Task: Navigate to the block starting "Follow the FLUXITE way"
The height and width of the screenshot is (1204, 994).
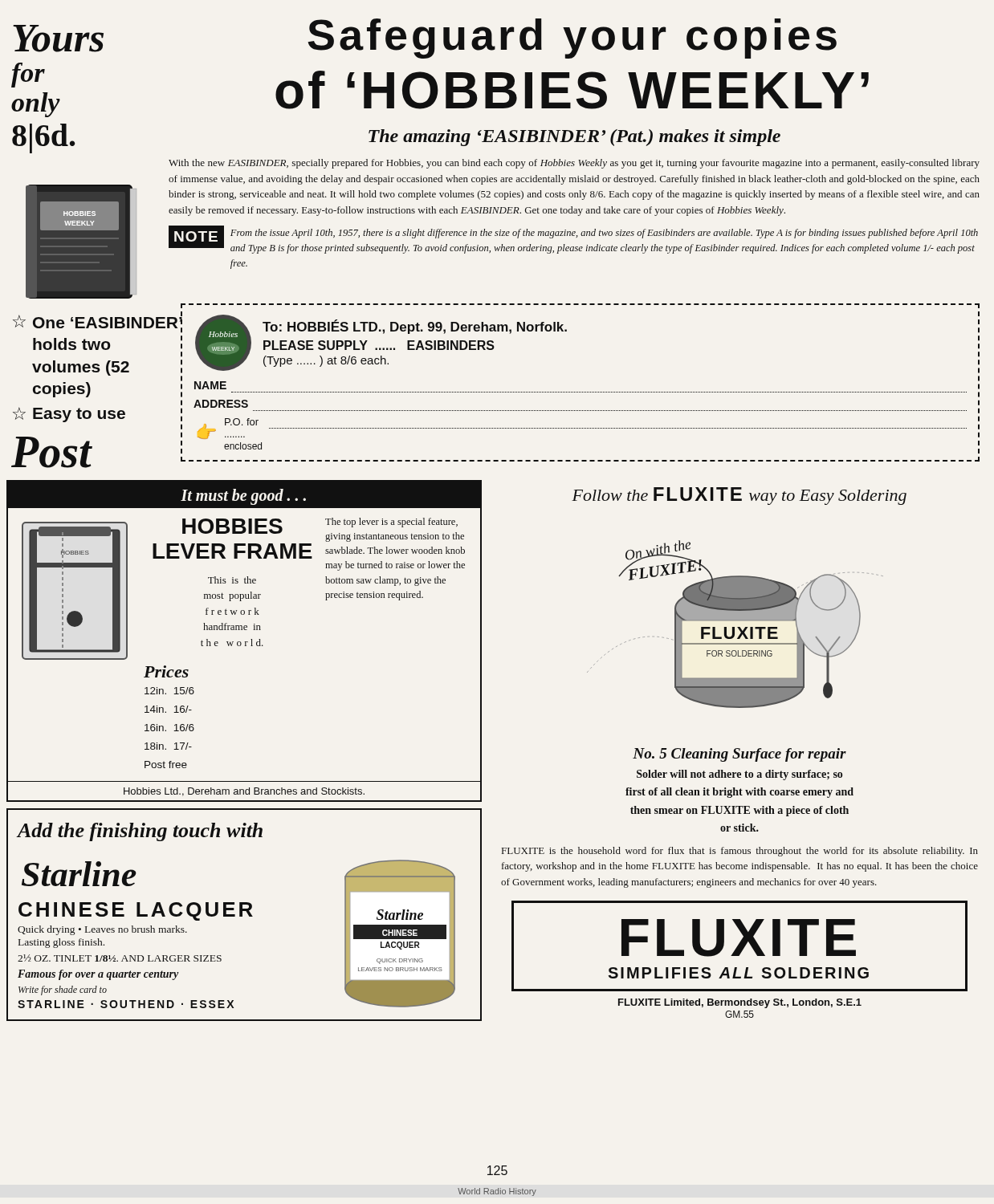Action: coord(739,494)
